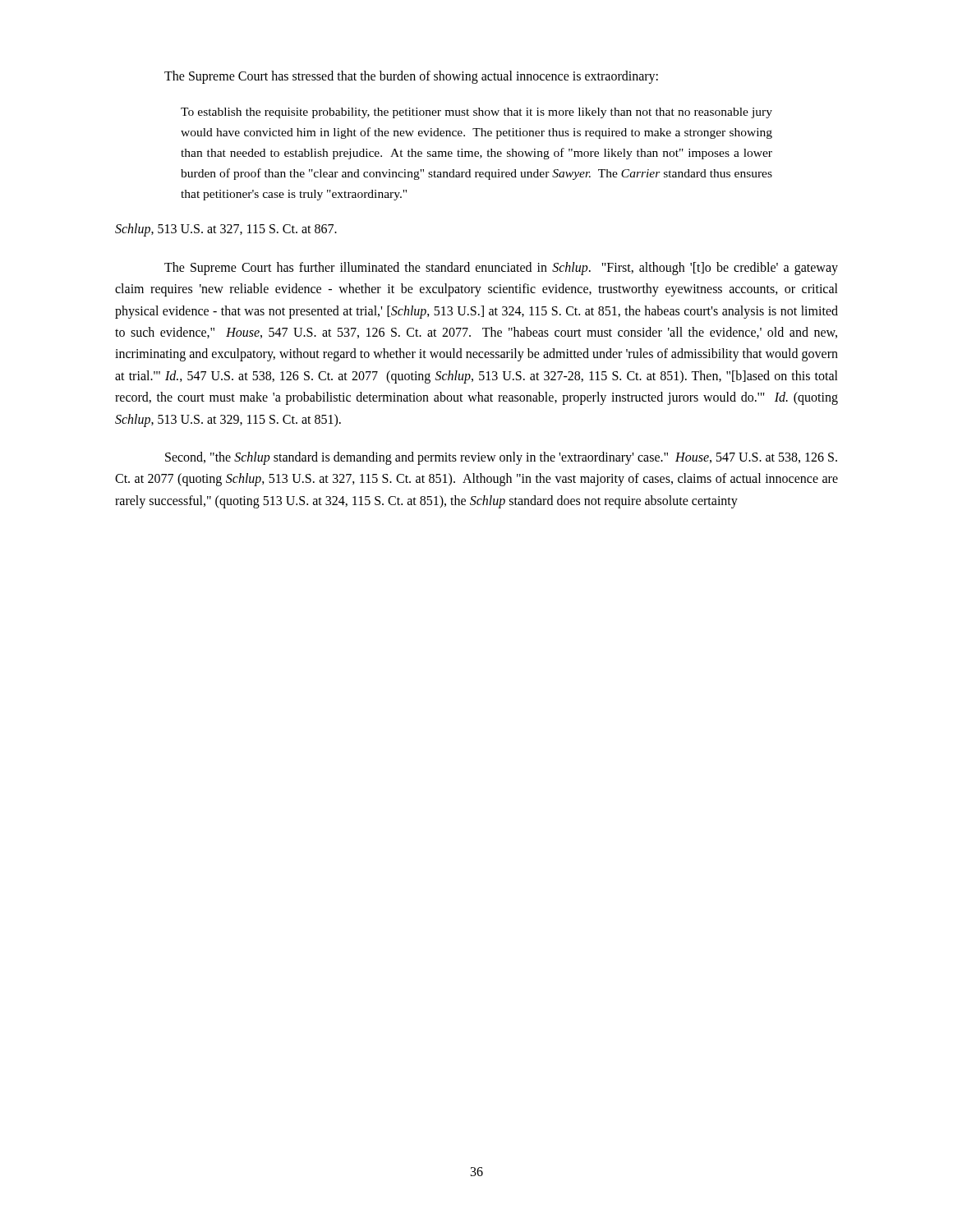Navigate to the text block starting "Schlup, 513 U.S. at 327, 115 S. Ct."

click(226, 229)
